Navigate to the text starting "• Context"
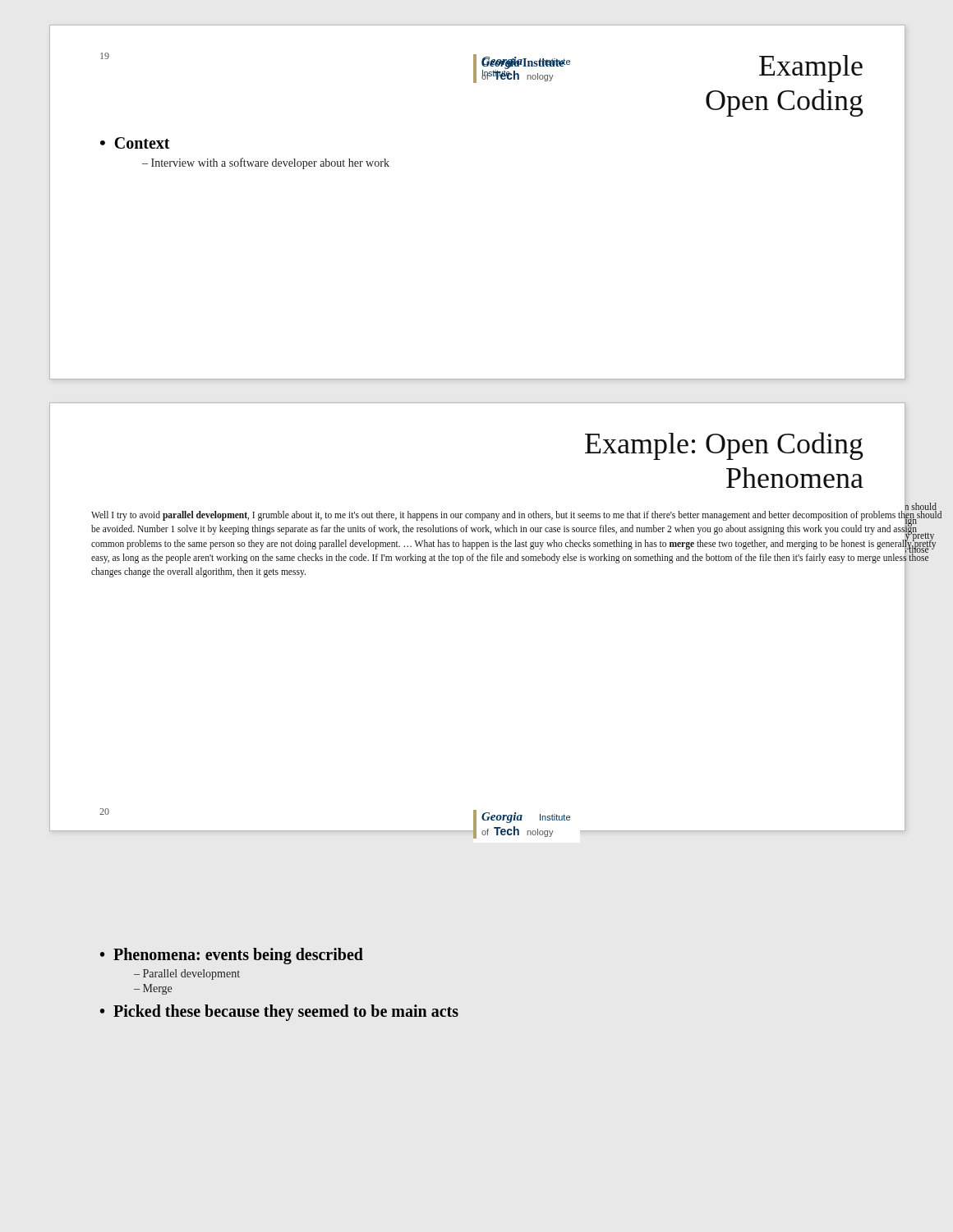This screenshot has width=953, height=1232. click(135, 143)
